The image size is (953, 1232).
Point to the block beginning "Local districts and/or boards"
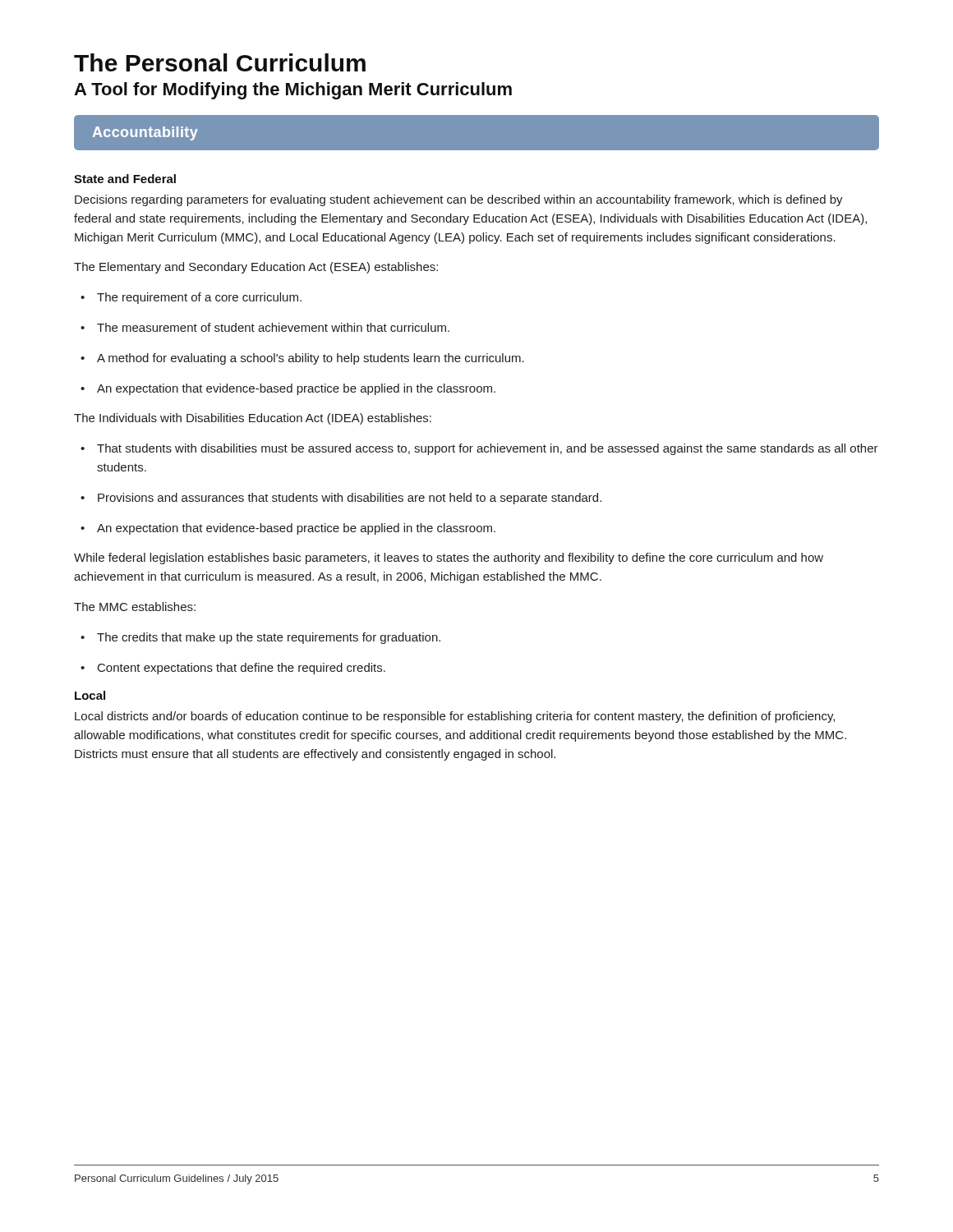coord(476,736)
